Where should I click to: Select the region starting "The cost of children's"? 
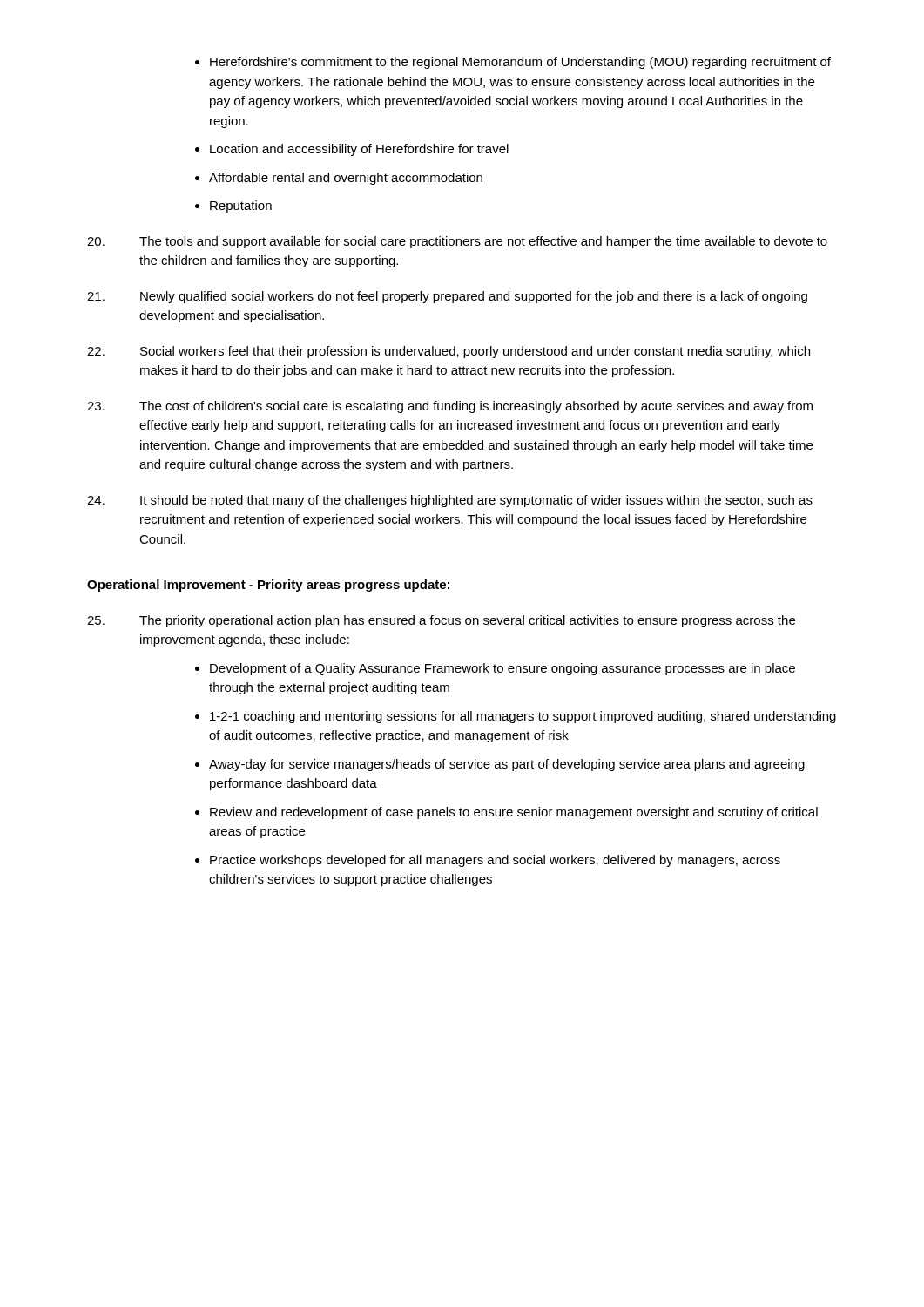pos(462,435)
